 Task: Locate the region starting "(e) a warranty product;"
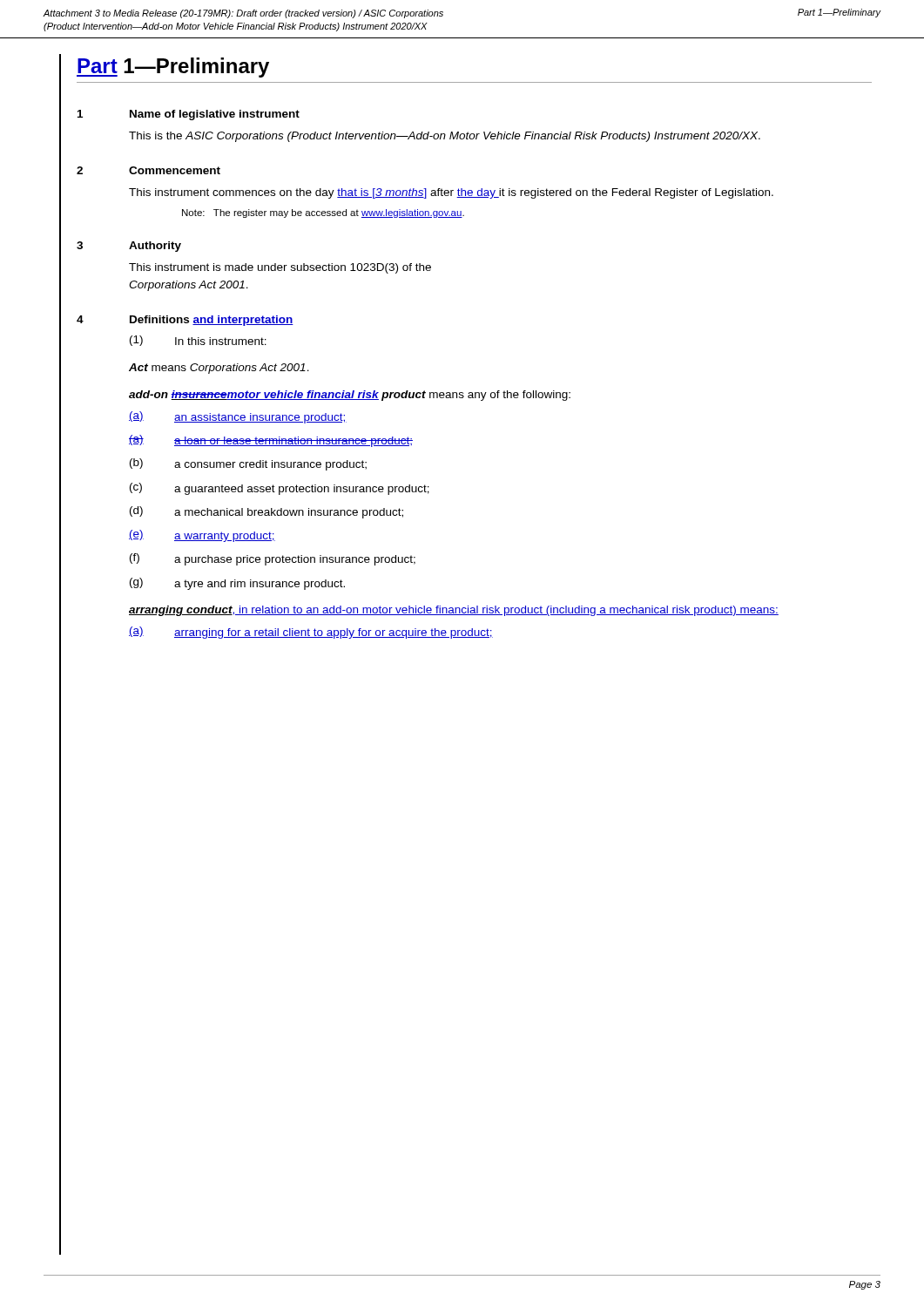click(x=202, y=536)
